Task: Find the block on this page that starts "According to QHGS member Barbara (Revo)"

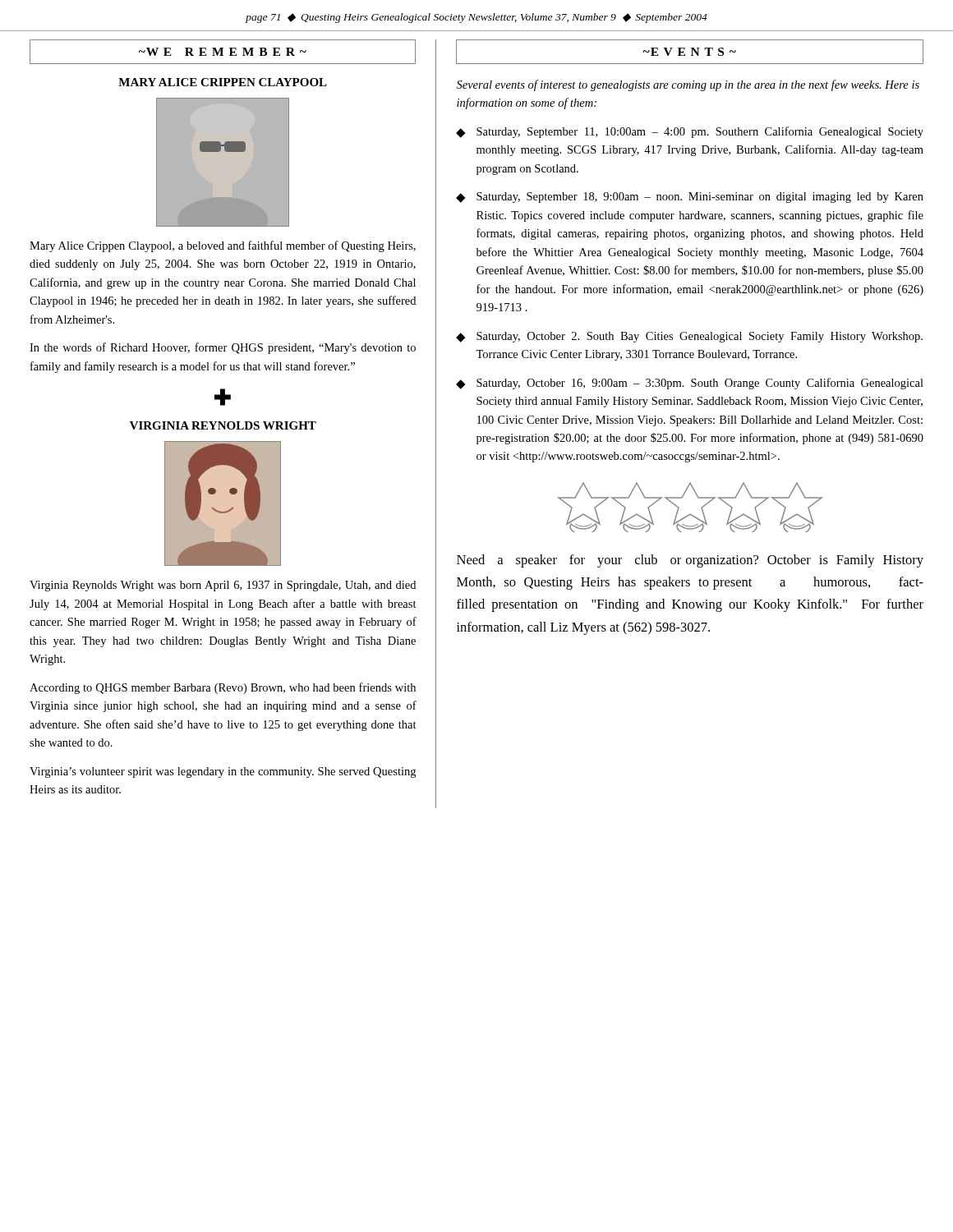Action: pos(223,715)
